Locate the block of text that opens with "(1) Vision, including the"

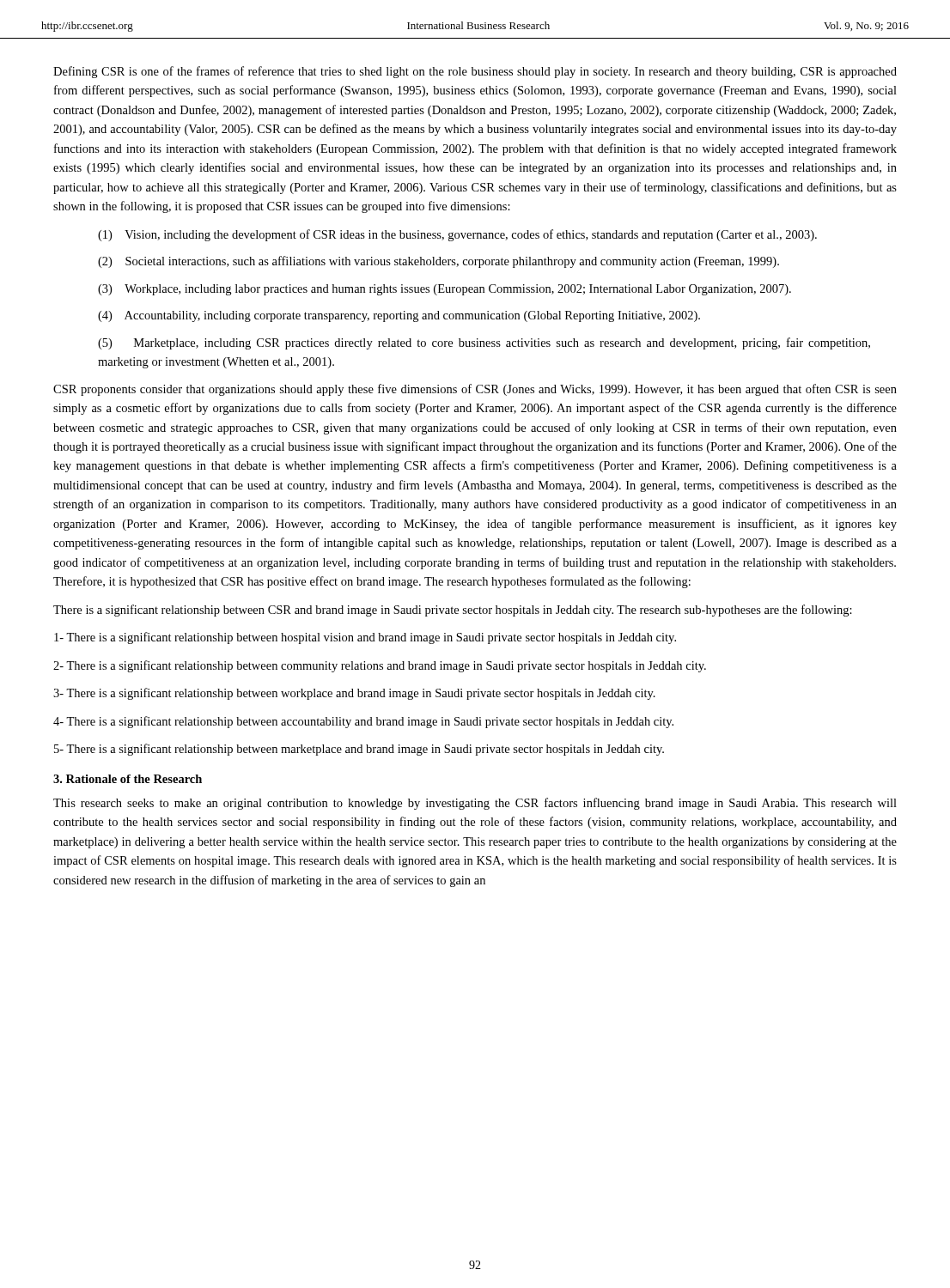point(458,234)
